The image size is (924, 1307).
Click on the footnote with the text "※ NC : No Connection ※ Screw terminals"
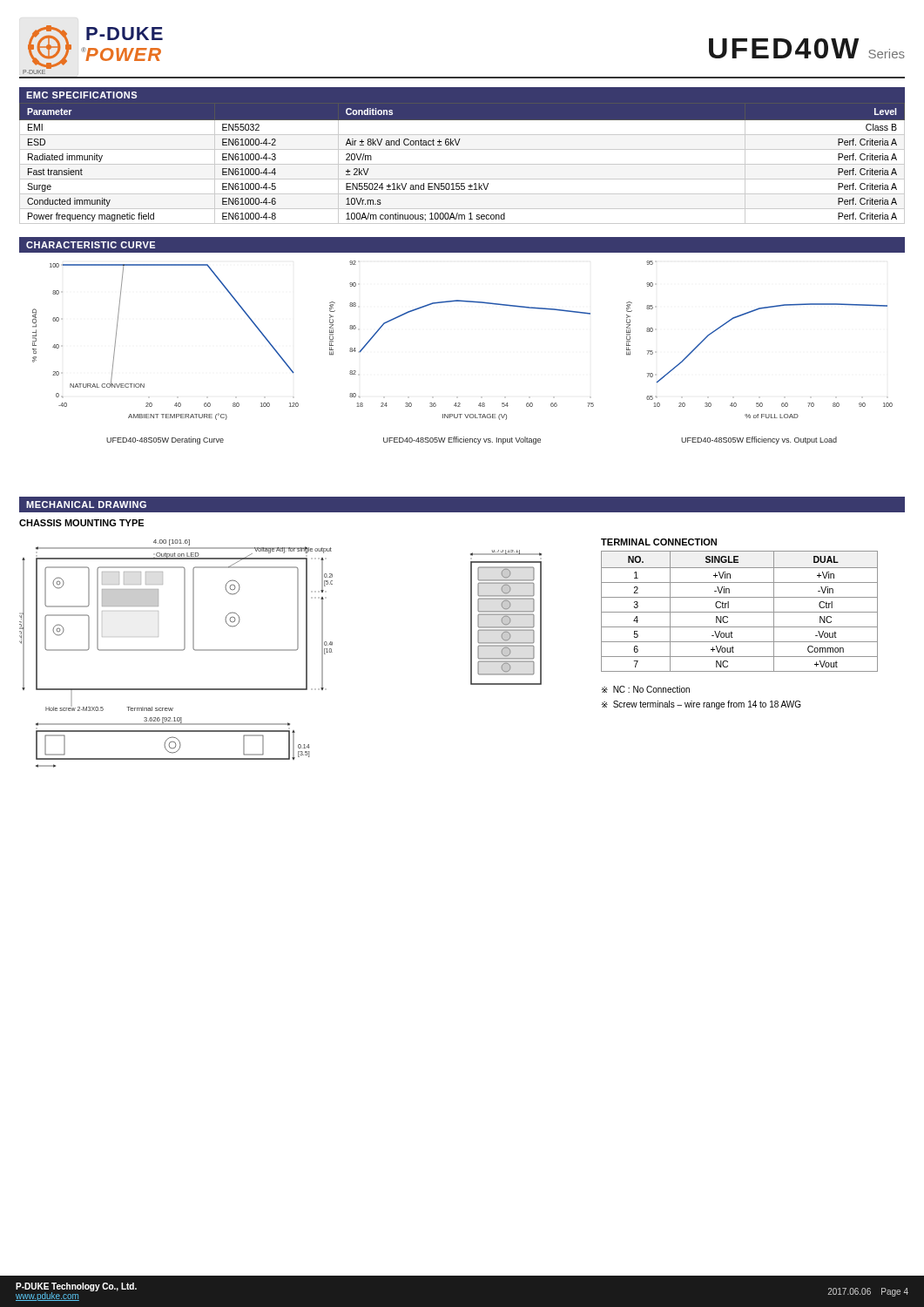click(701, 697)
